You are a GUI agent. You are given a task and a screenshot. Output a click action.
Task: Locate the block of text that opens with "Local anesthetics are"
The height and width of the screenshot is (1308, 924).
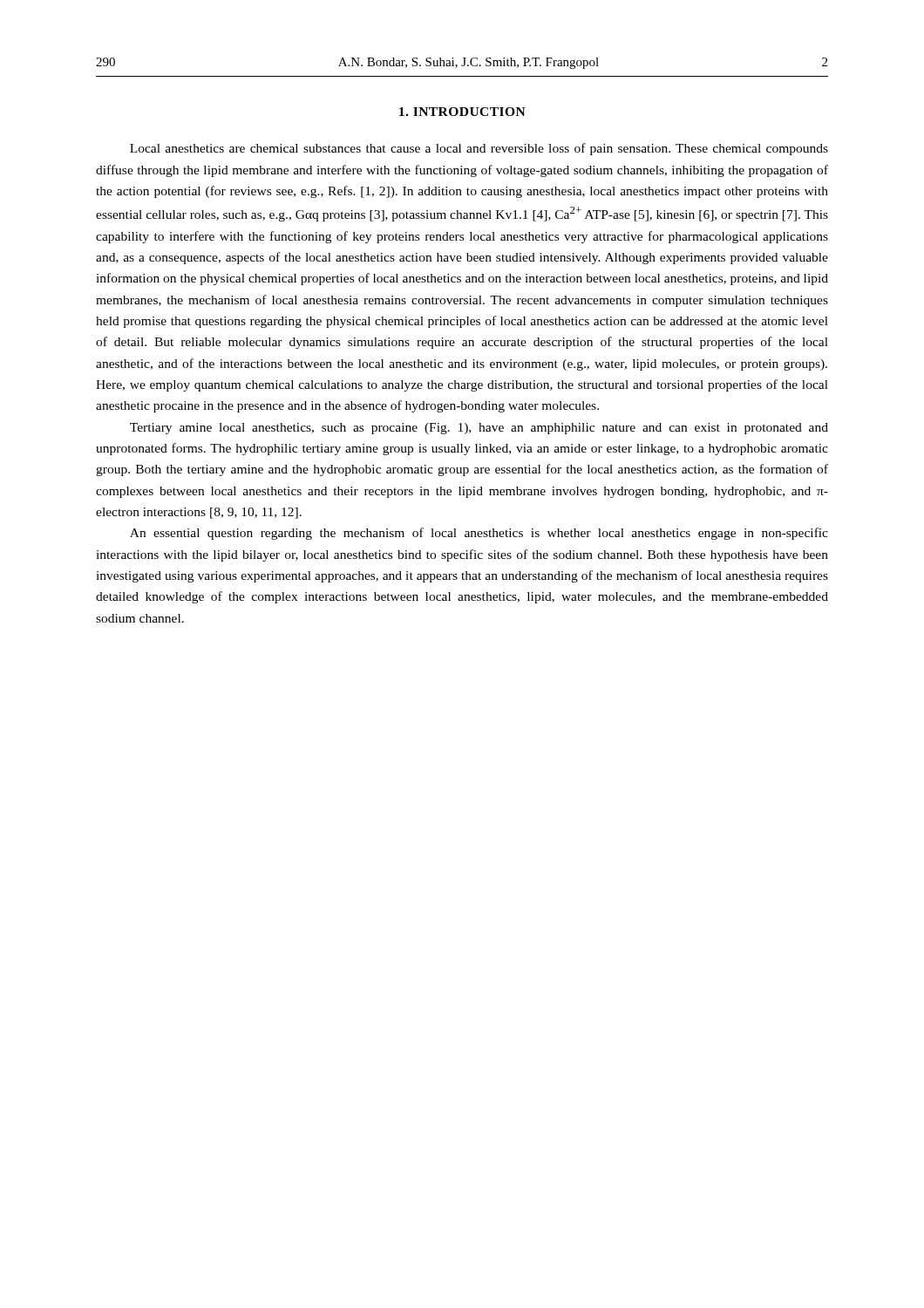click(x=462, y=277)
